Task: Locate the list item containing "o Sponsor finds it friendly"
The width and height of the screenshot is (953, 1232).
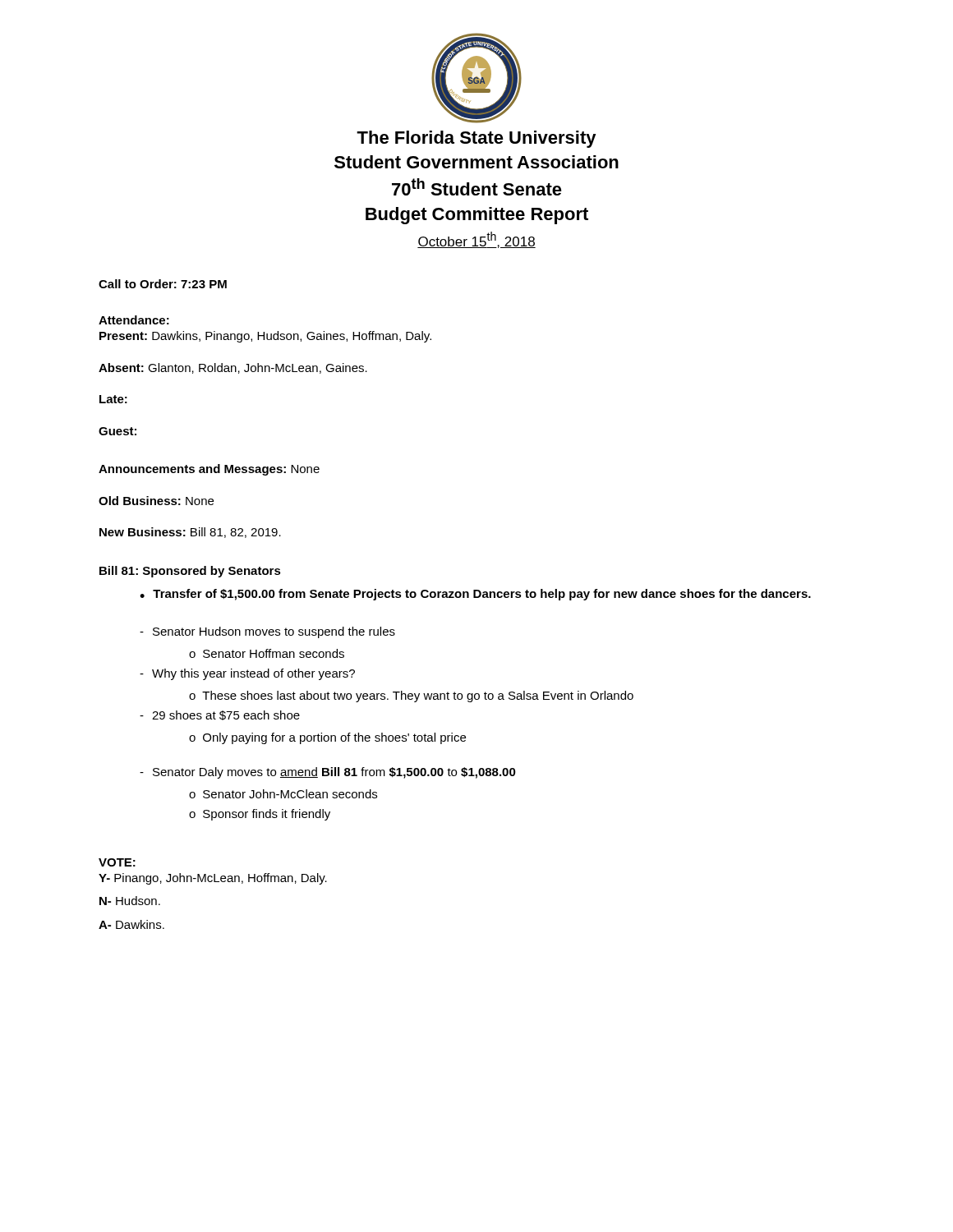Action: click(260, 814)
